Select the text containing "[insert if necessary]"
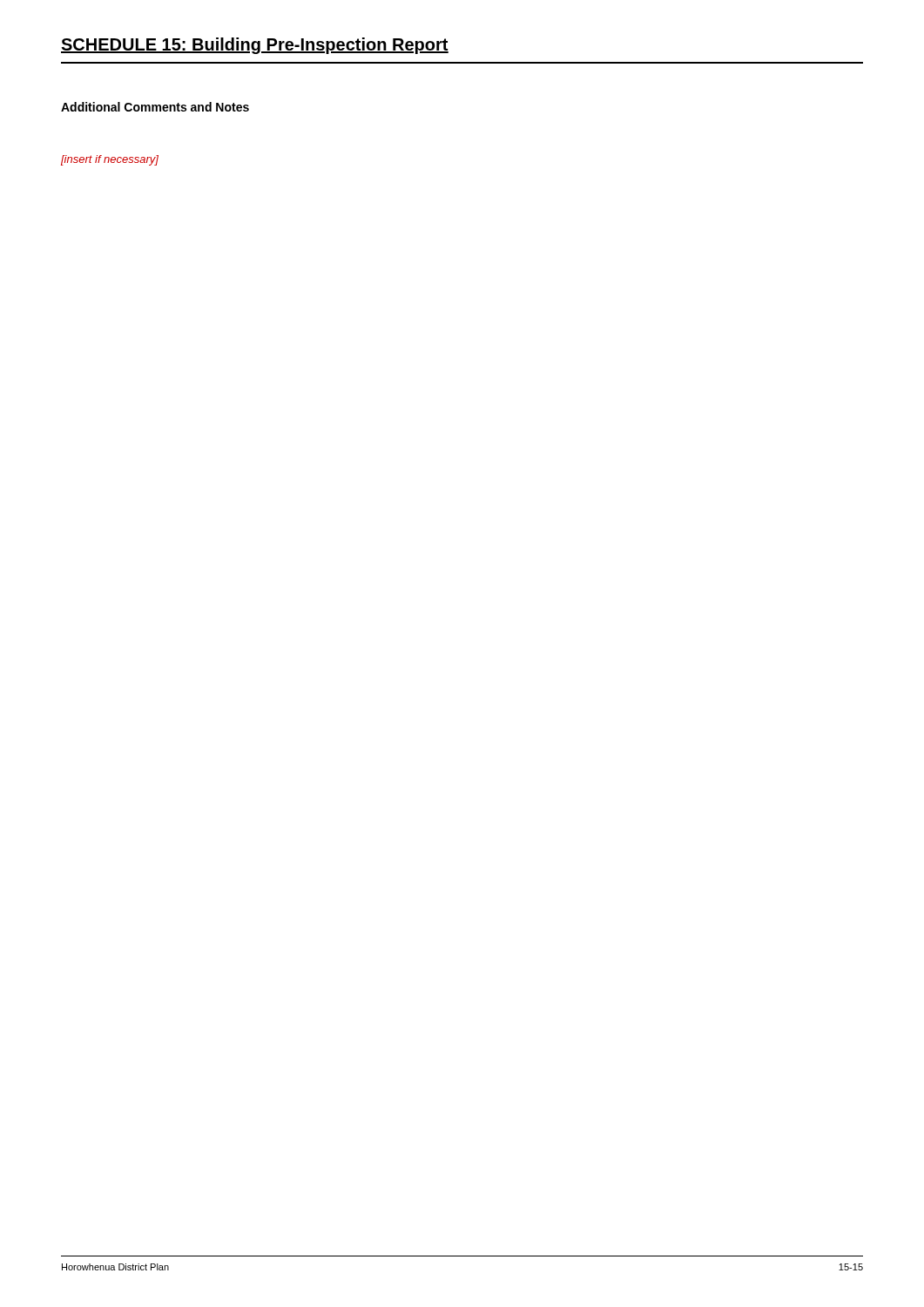924x1307 pixels. (x=110, y=159)
